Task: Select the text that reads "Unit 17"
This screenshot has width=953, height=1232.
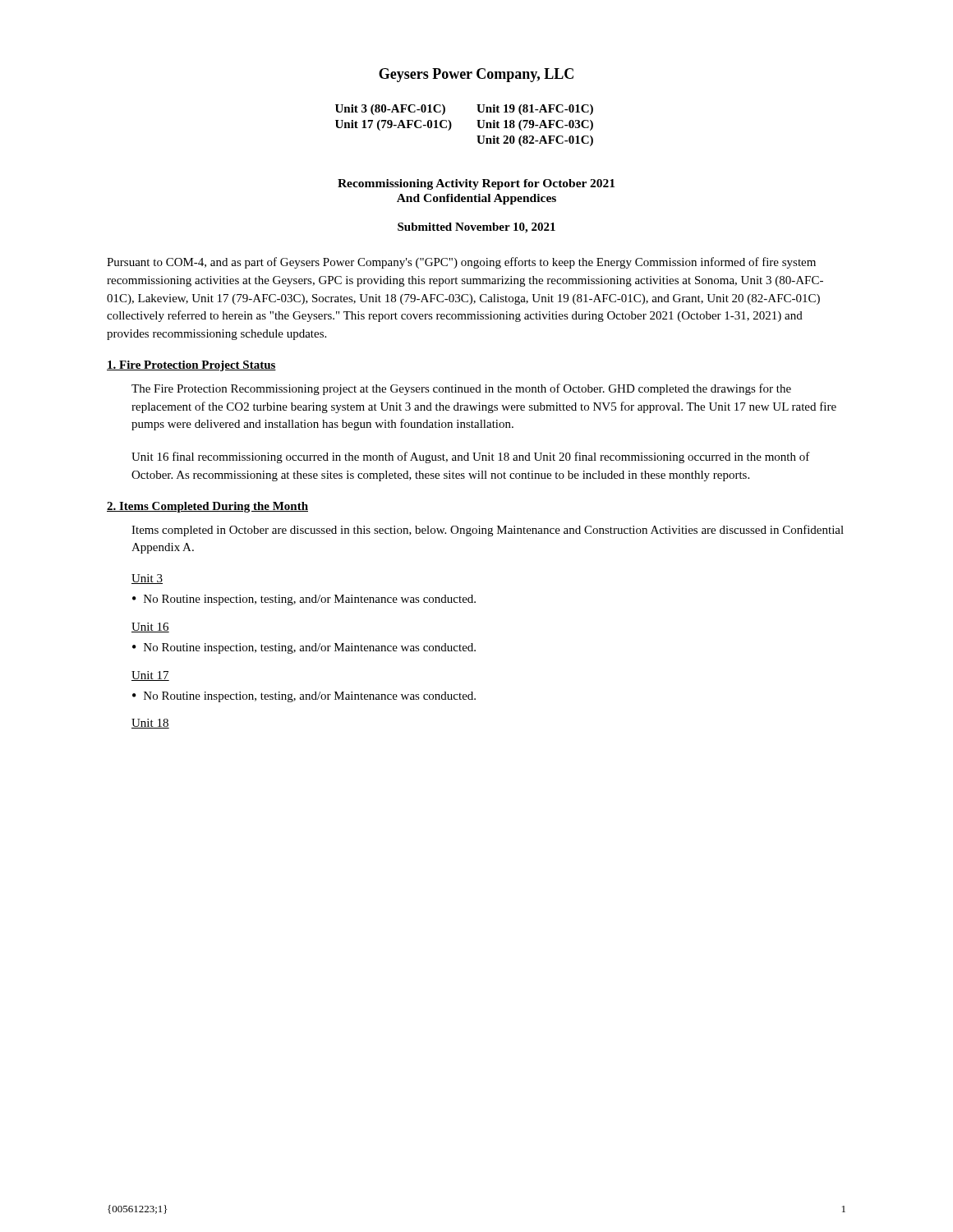Action: click(x=150, y=675)
